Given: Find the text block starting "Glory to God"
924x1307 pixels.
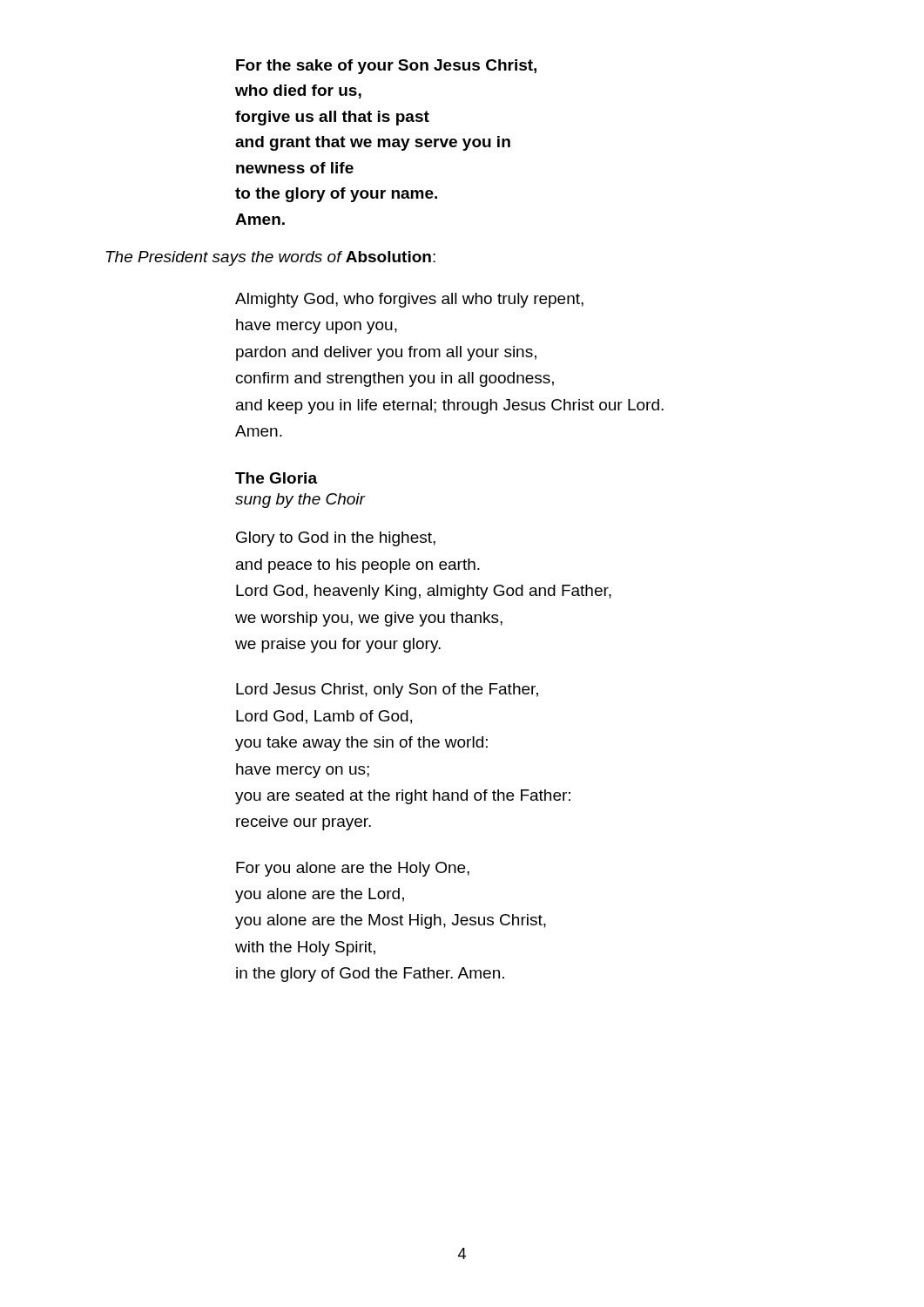Looking at the screenshot, I should point(424,591).
